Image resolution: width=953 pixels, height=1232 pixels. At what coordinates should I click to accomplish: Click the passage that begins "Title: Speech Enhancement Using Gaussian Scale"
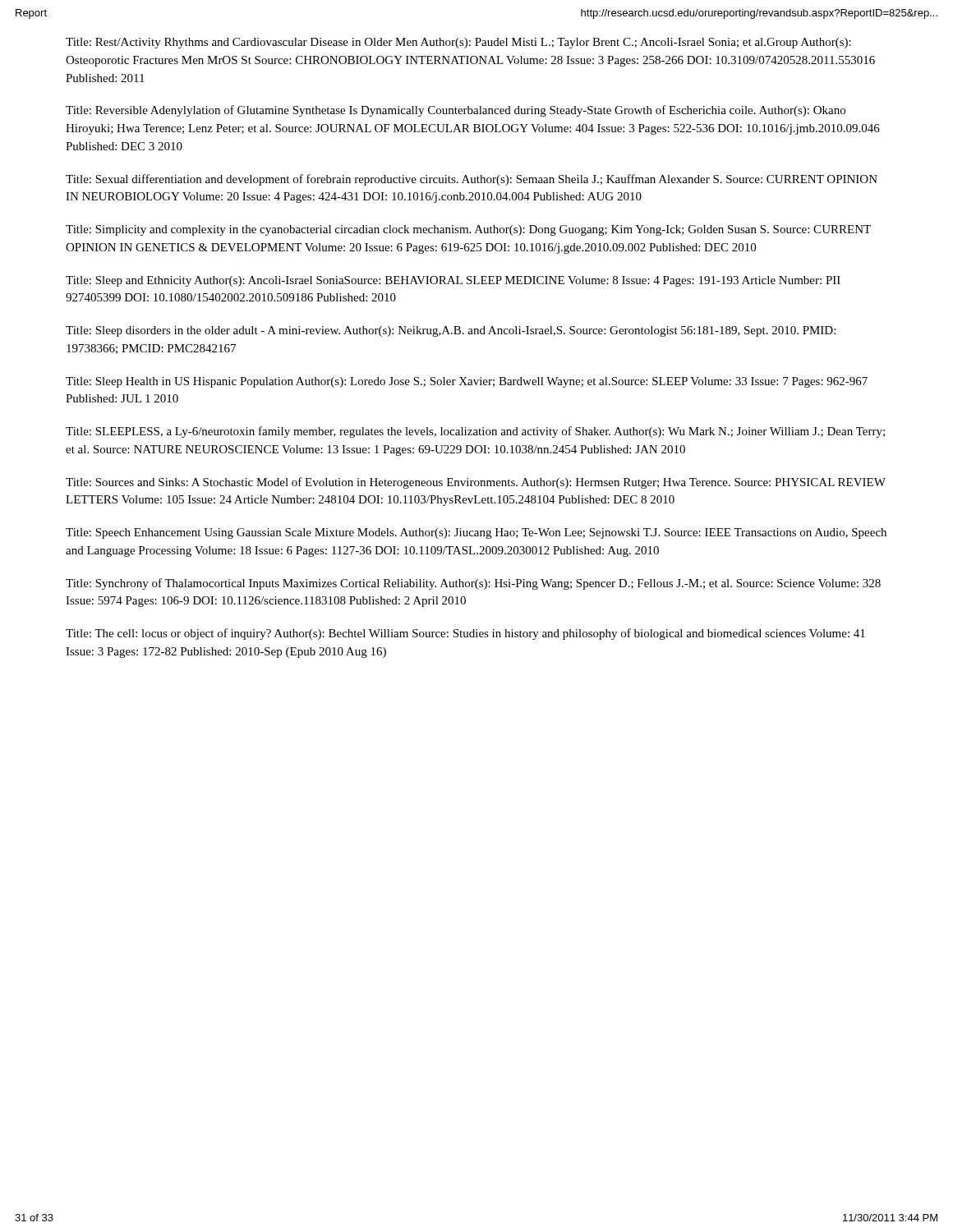click(x=476, y=541)
